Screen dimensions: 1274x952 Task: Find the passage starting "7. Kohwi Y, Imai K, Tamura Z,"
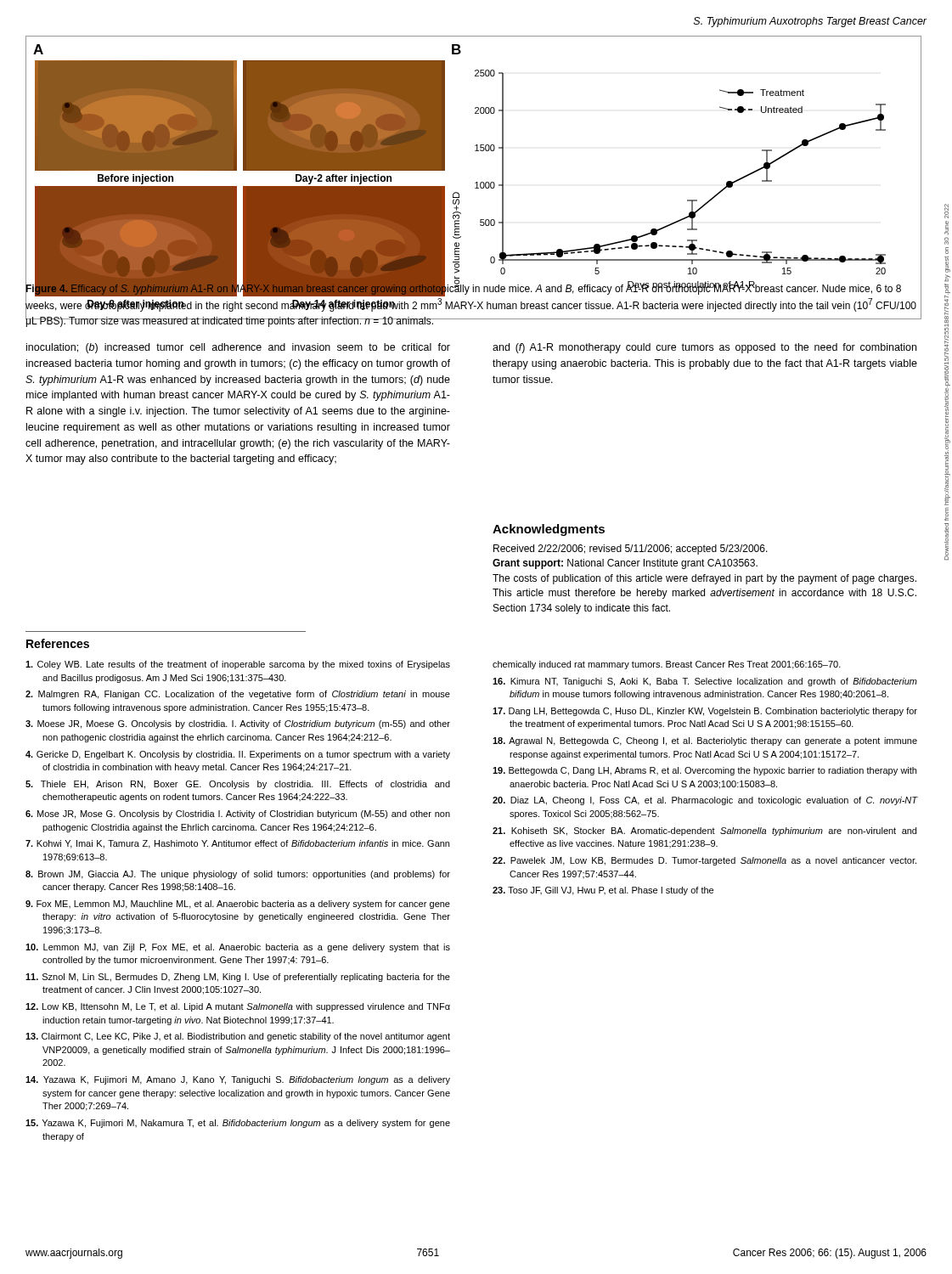pos(238,851)
